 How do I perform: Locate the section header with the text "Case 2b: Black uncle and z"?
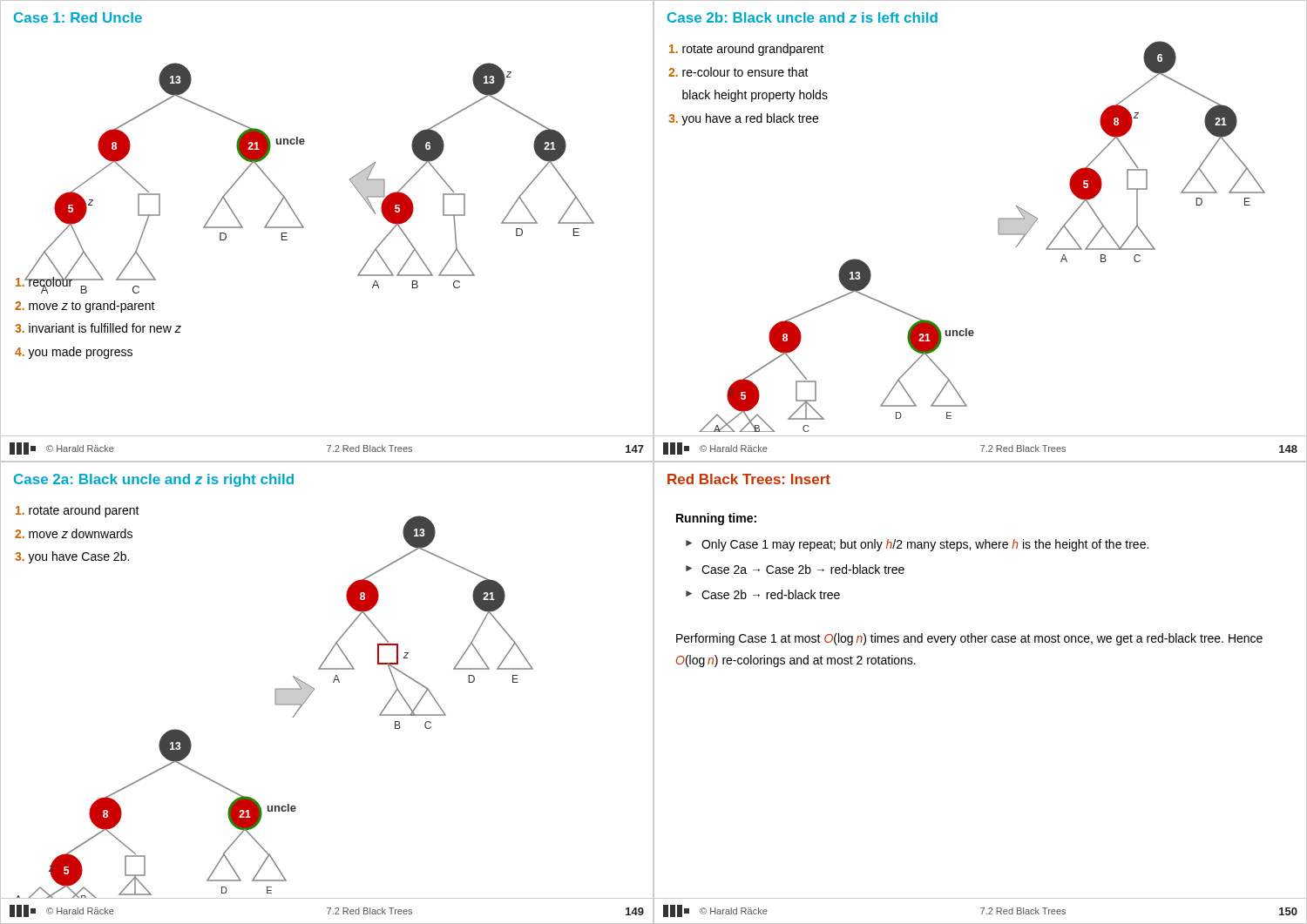[x=802, y=18]
